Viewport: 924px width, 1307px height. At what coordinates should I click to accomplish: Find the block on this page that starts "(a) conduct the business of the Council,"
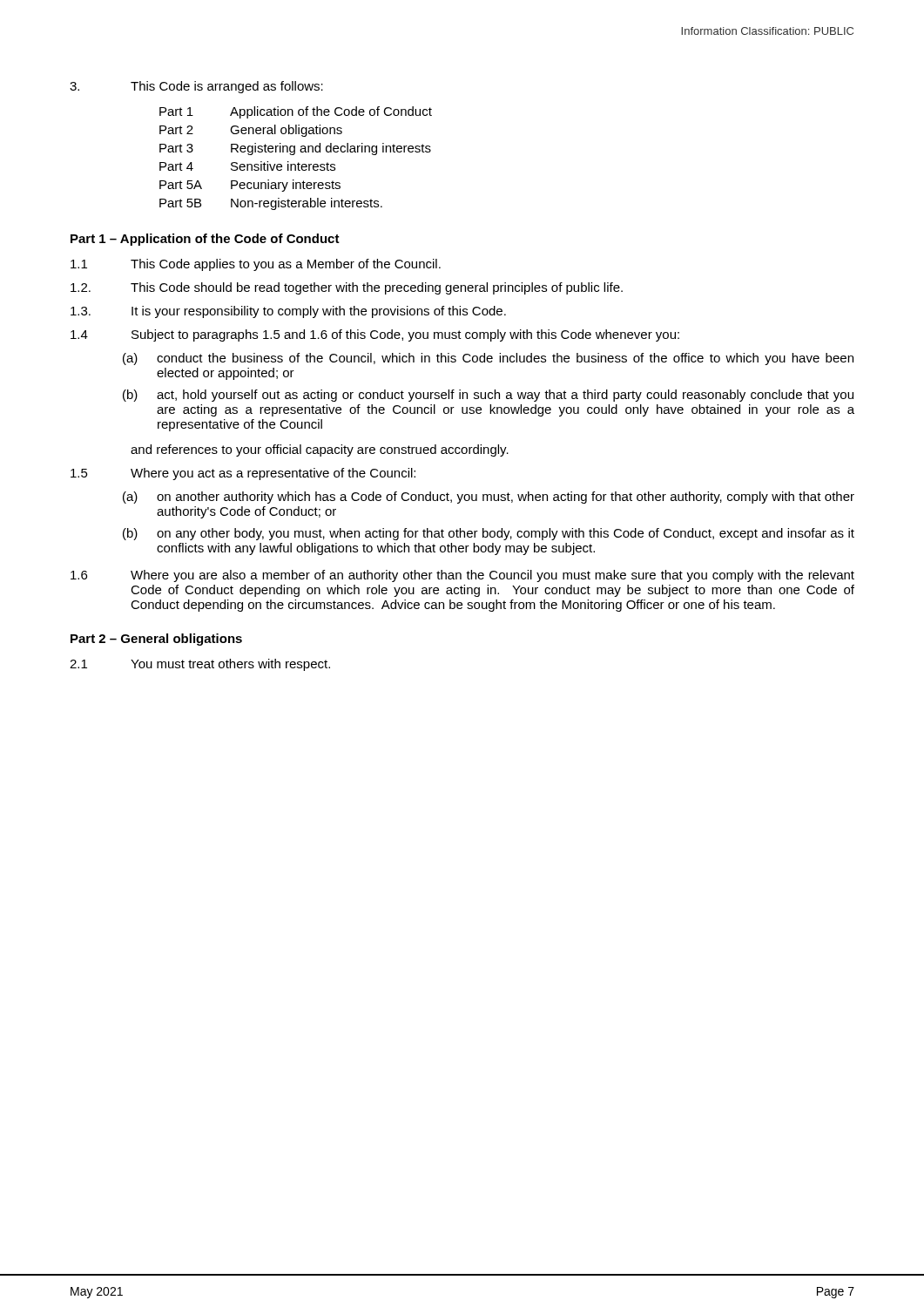[488, 365]
